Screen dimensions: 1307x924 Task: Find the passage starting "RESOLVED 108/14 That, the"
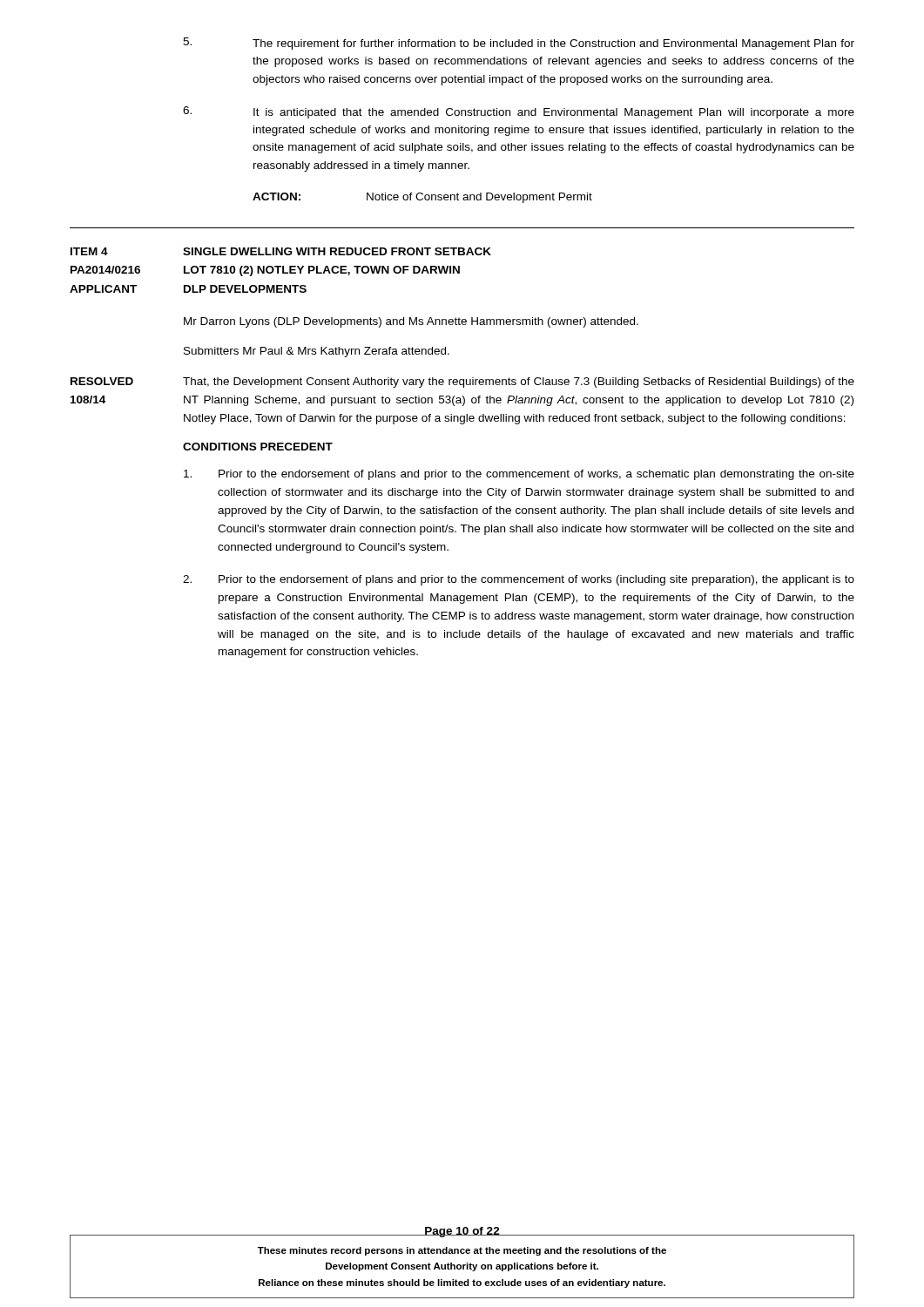[x=462, y=401]
